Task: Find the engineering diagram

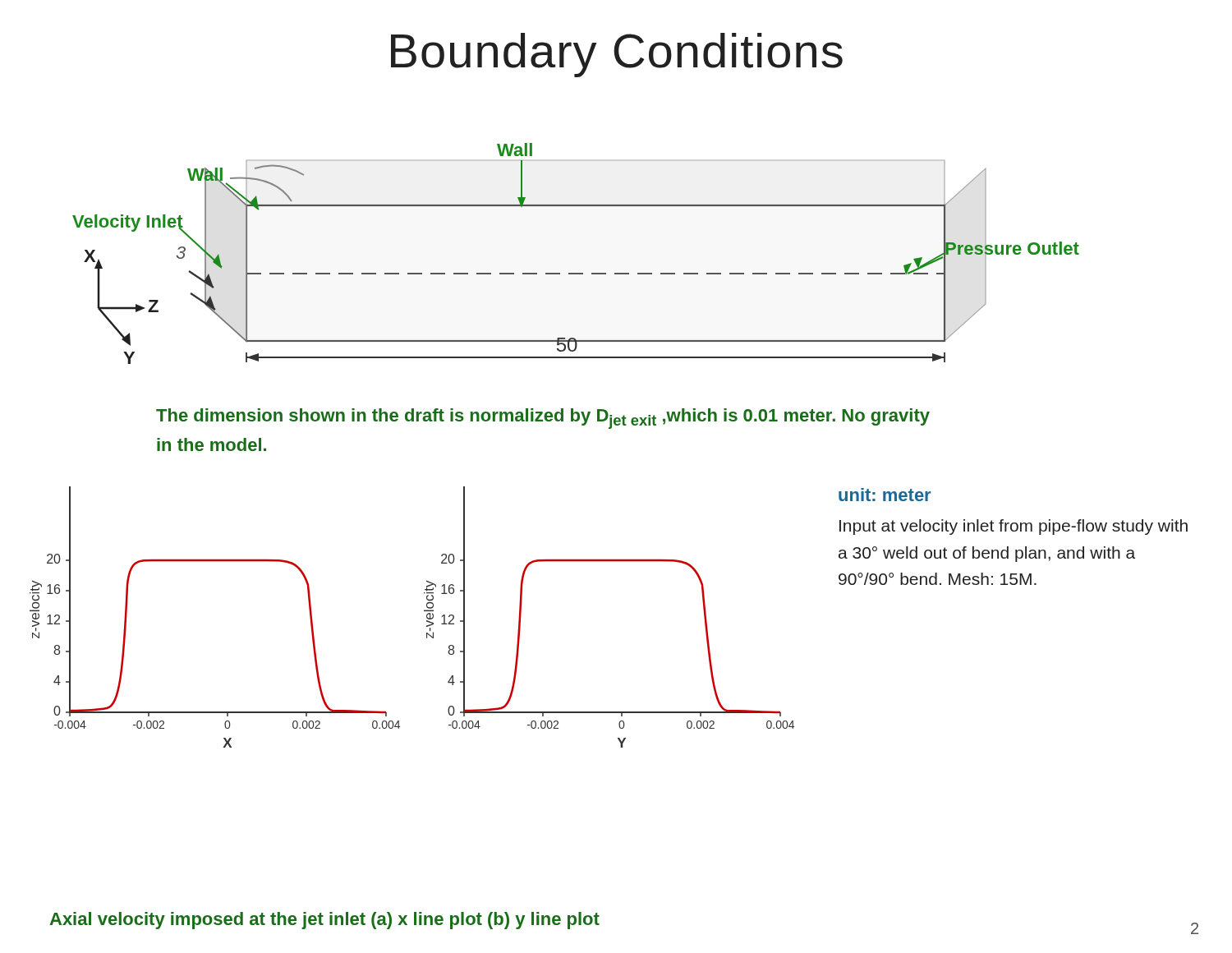Action: 616,255
